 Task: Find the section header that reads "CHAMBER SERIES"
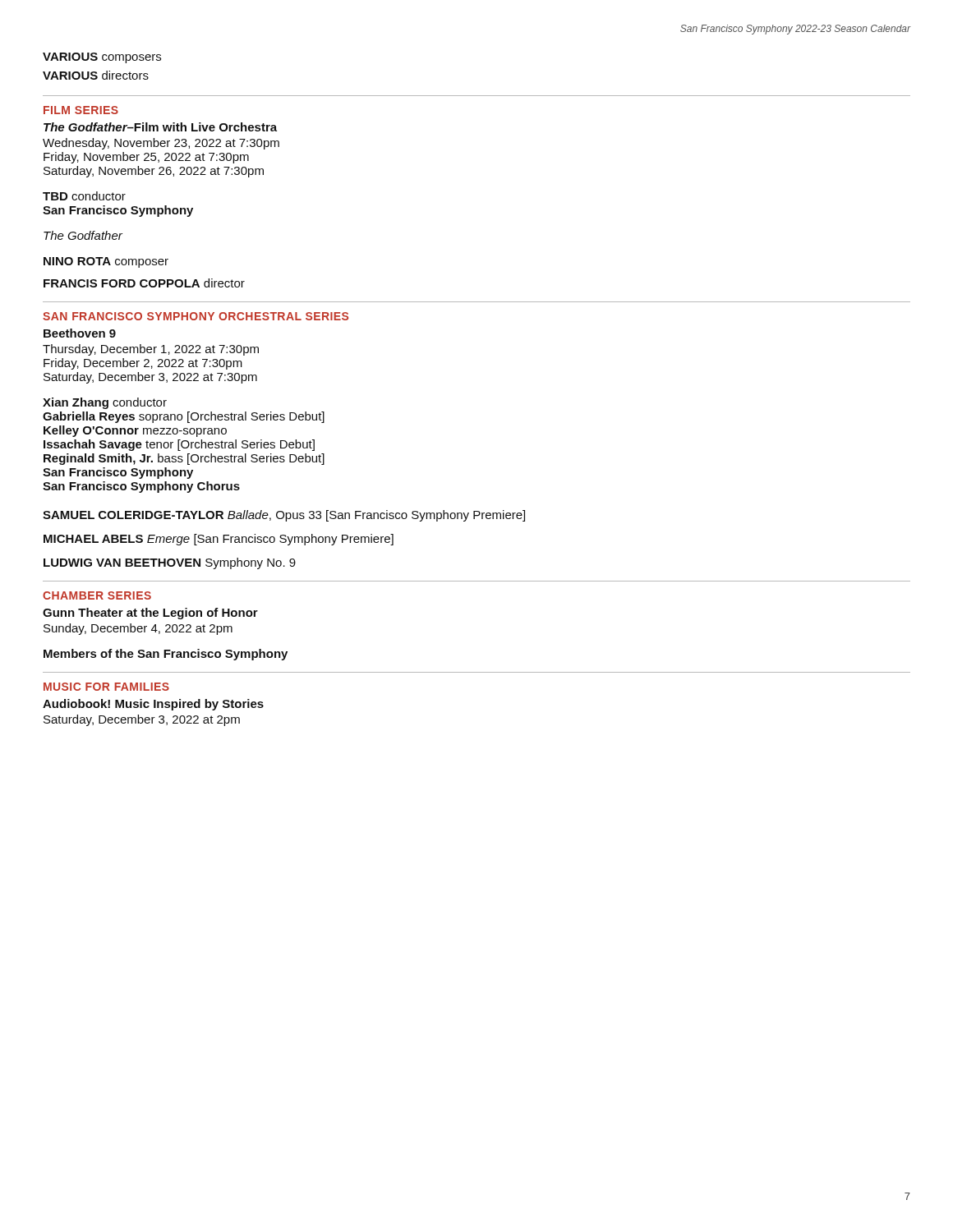(97, 595)
